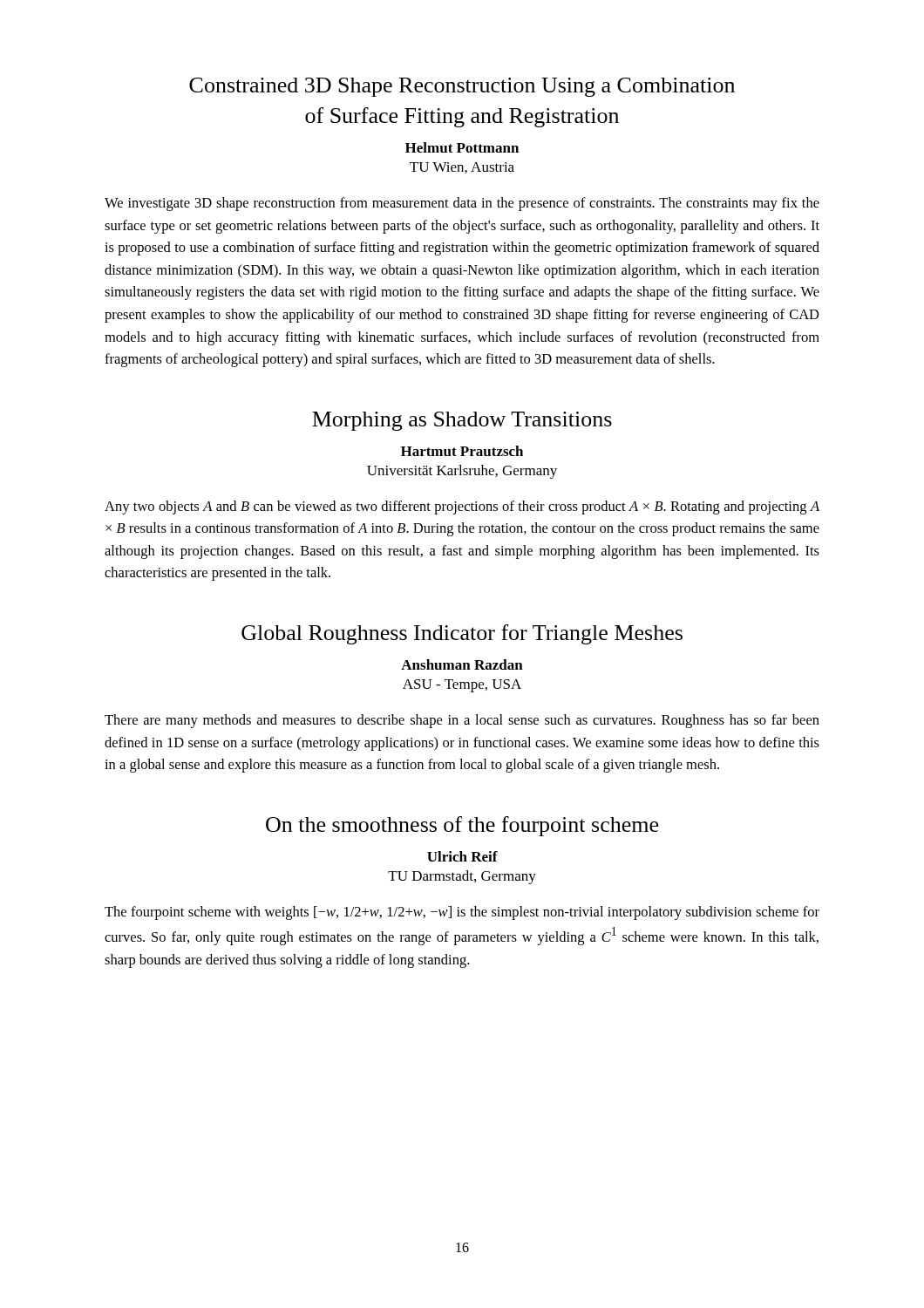Image resolution: width=924 pixels, height=1308 pixels.
Task: Point to "Helmut Pottmann"
Action: coord(462,148)
